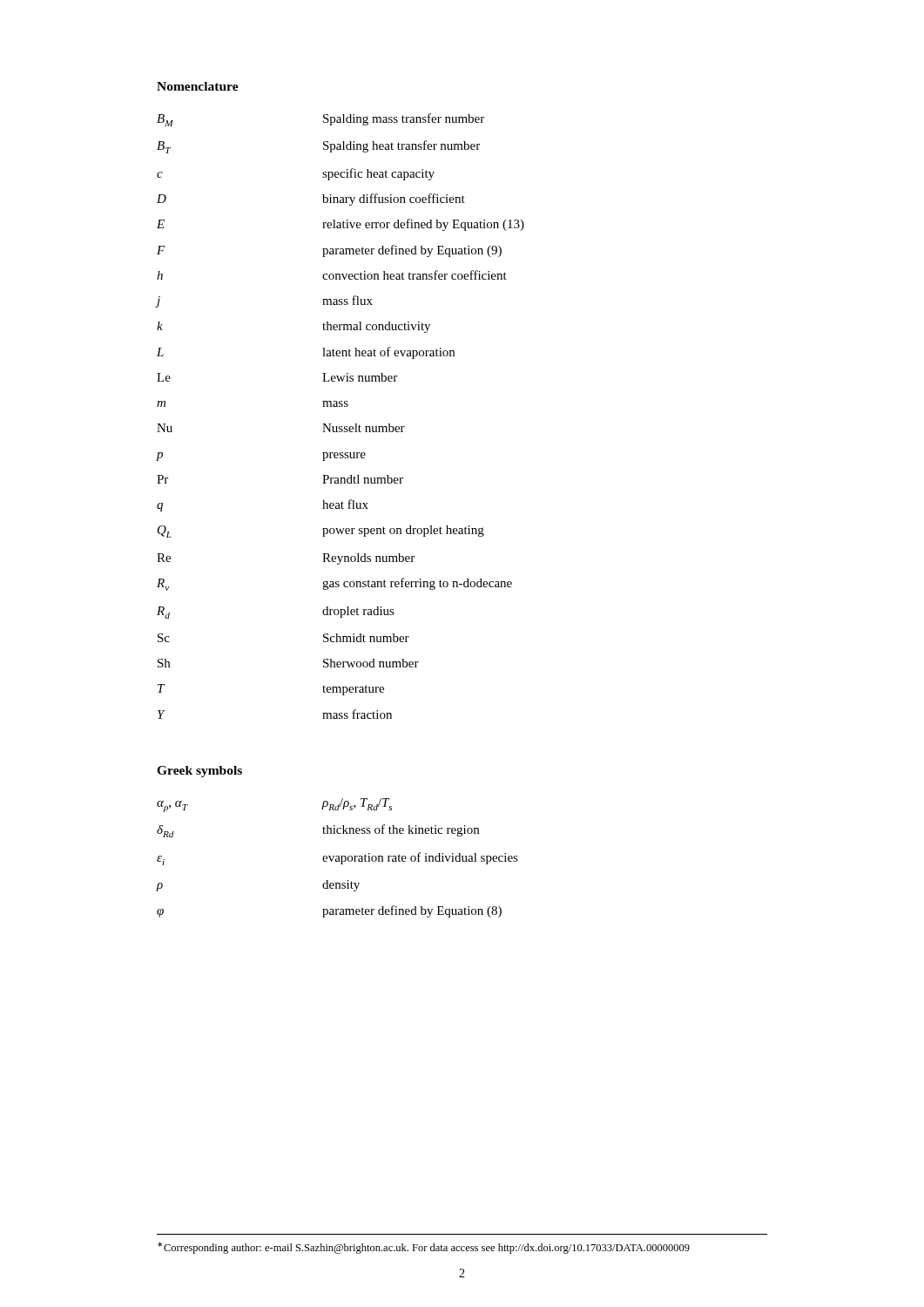Find the table that mentions "Q L"

coord(462,417)
